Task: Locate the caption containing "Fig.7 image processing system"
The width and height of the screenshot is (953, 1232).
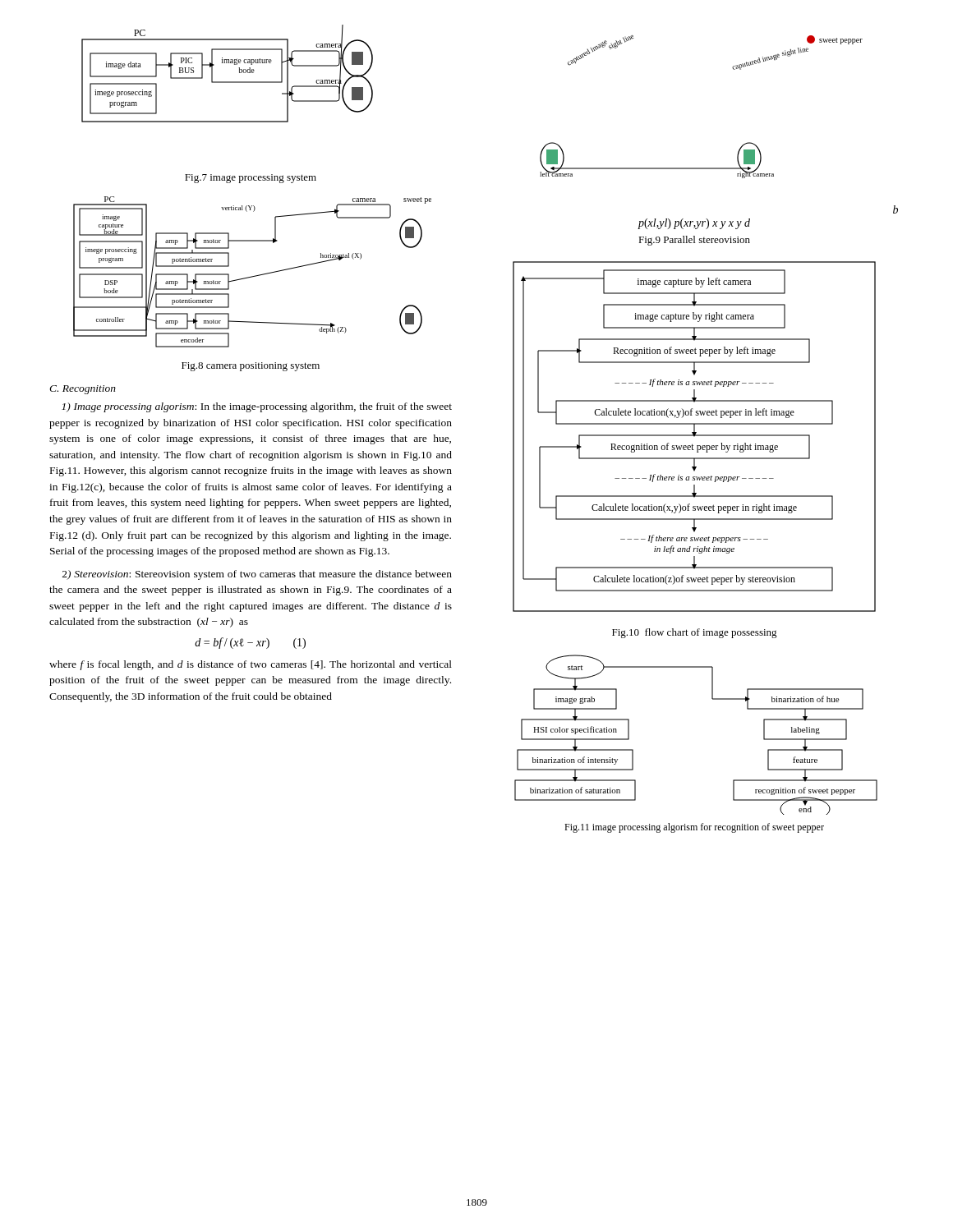Action: click(251, 177)
